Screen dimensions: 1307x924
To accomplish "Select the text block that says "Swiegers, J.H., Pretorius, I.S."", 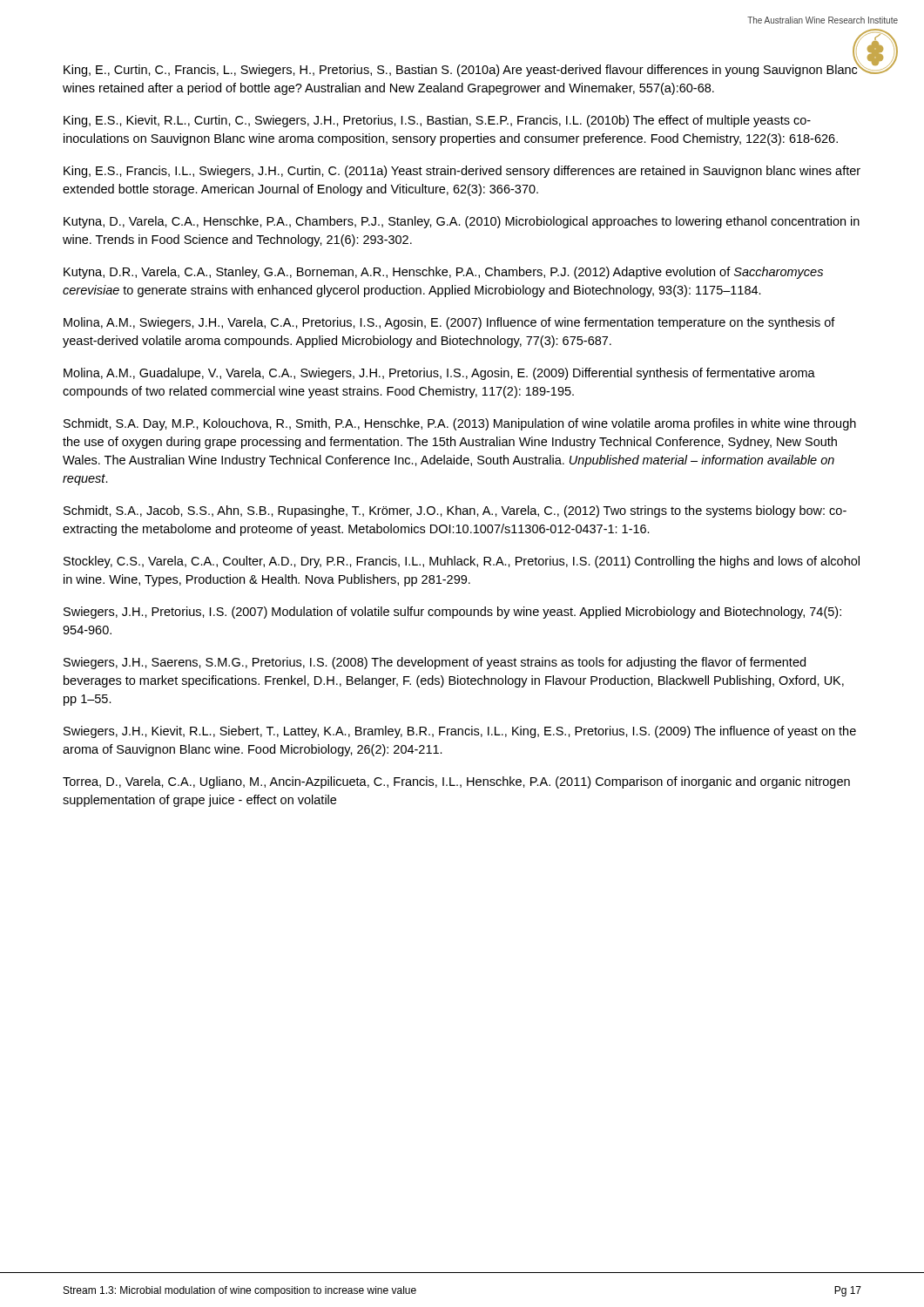I will click(x=453, y=621).
